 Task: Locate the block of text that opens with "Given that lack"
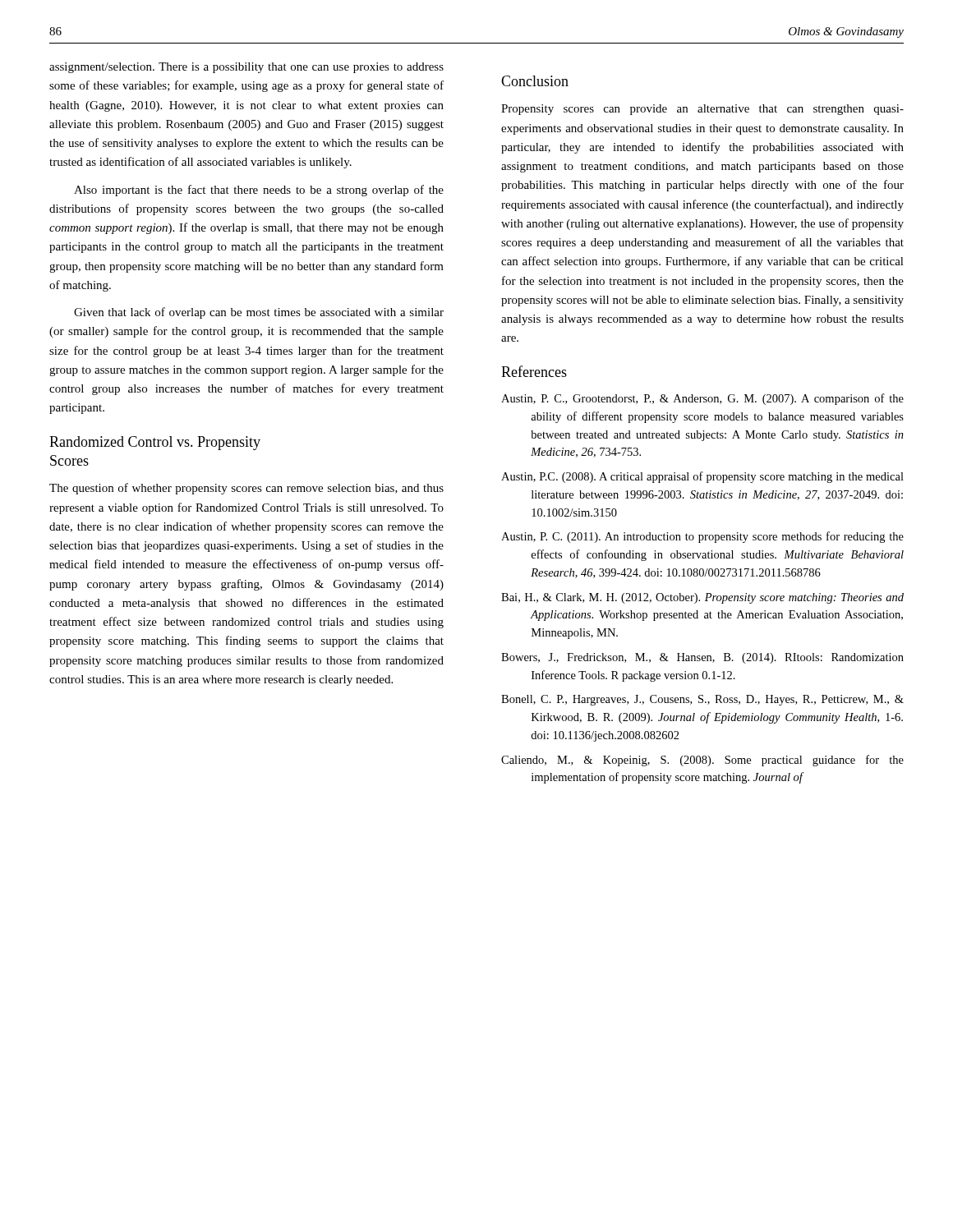pyautogui.click(x=246, y=360)
